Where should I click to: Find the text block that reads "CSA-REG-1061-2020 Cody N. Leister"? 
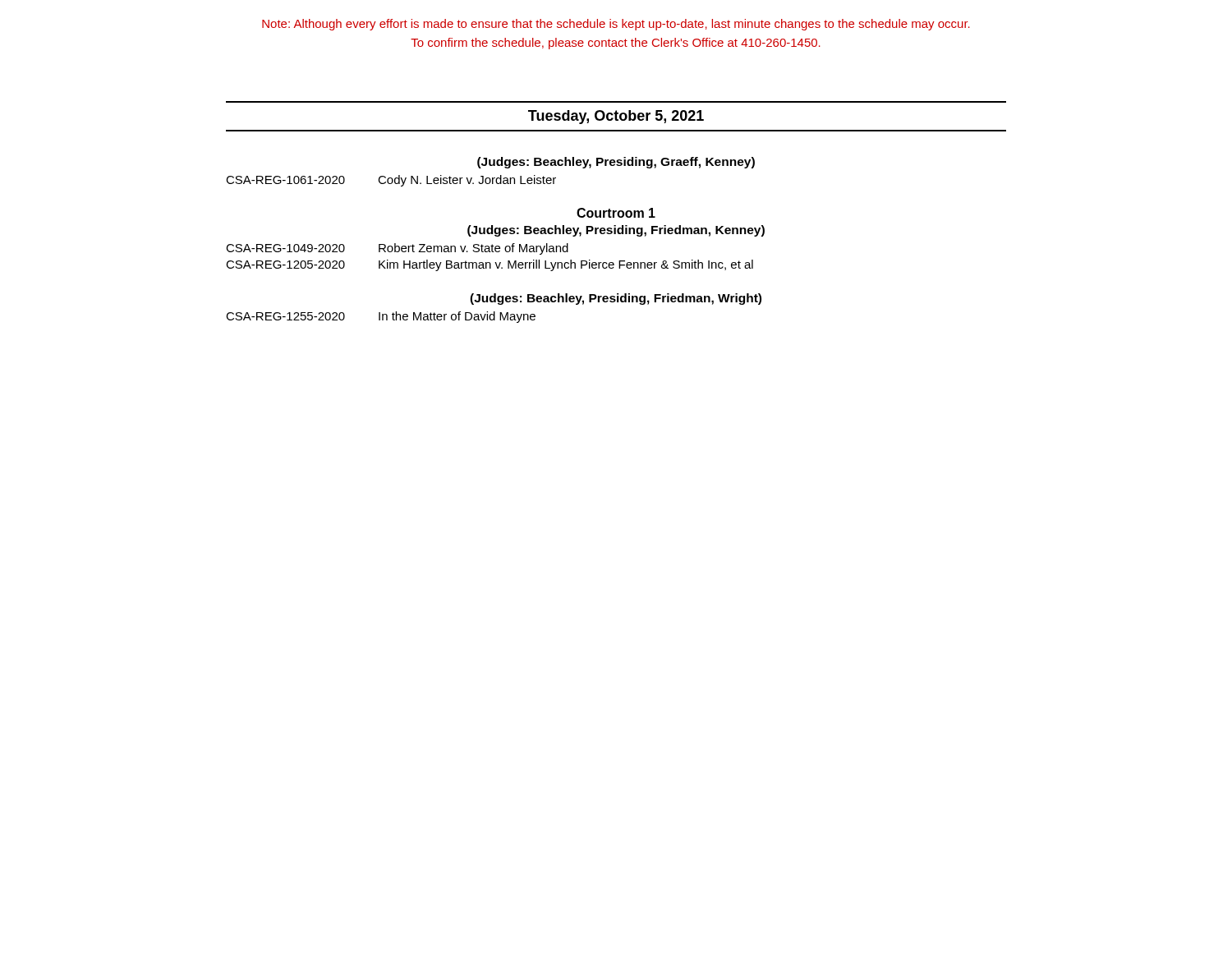point(391,179)
